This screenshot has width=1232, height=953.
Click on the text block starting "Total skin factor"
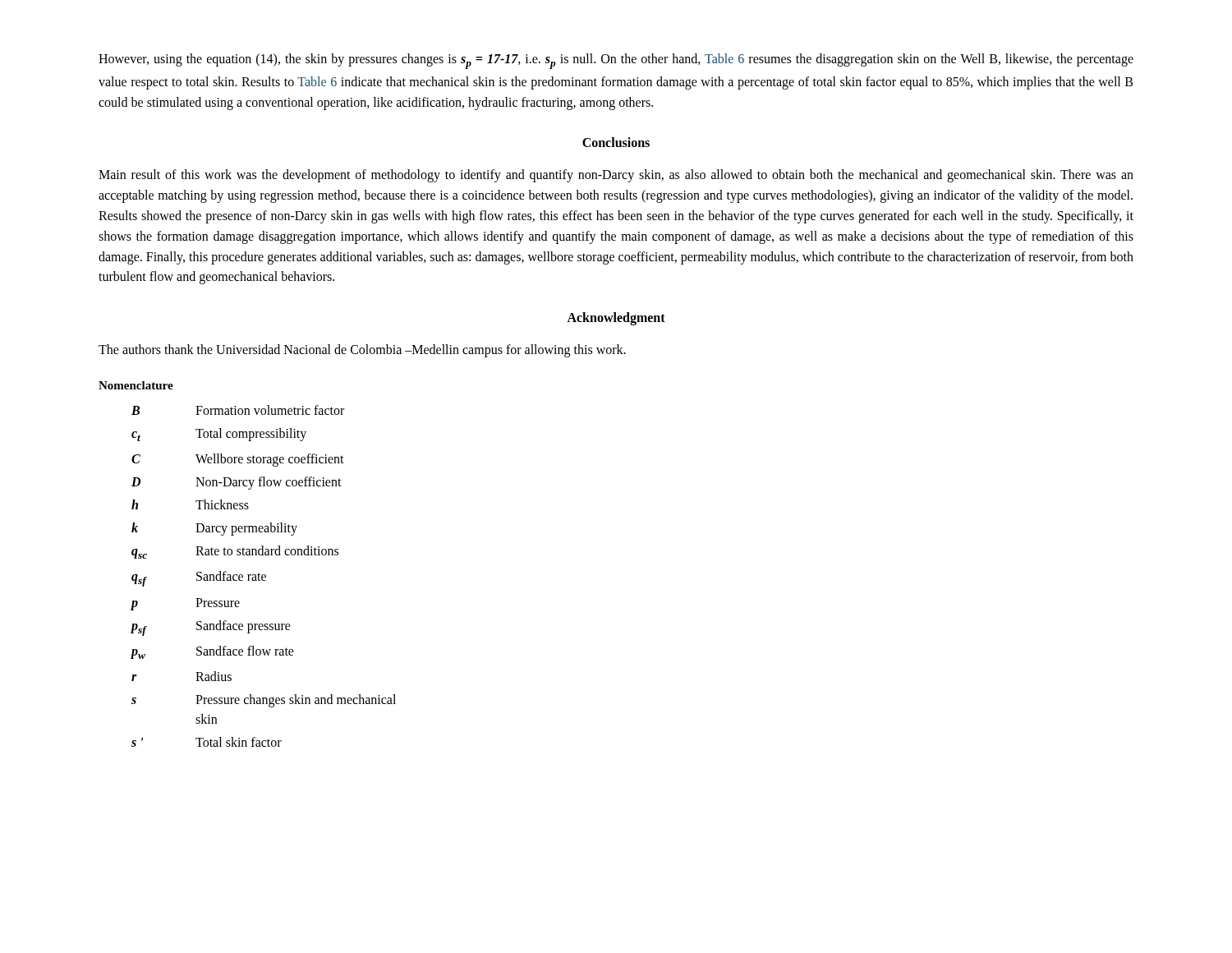click(238, 742)
